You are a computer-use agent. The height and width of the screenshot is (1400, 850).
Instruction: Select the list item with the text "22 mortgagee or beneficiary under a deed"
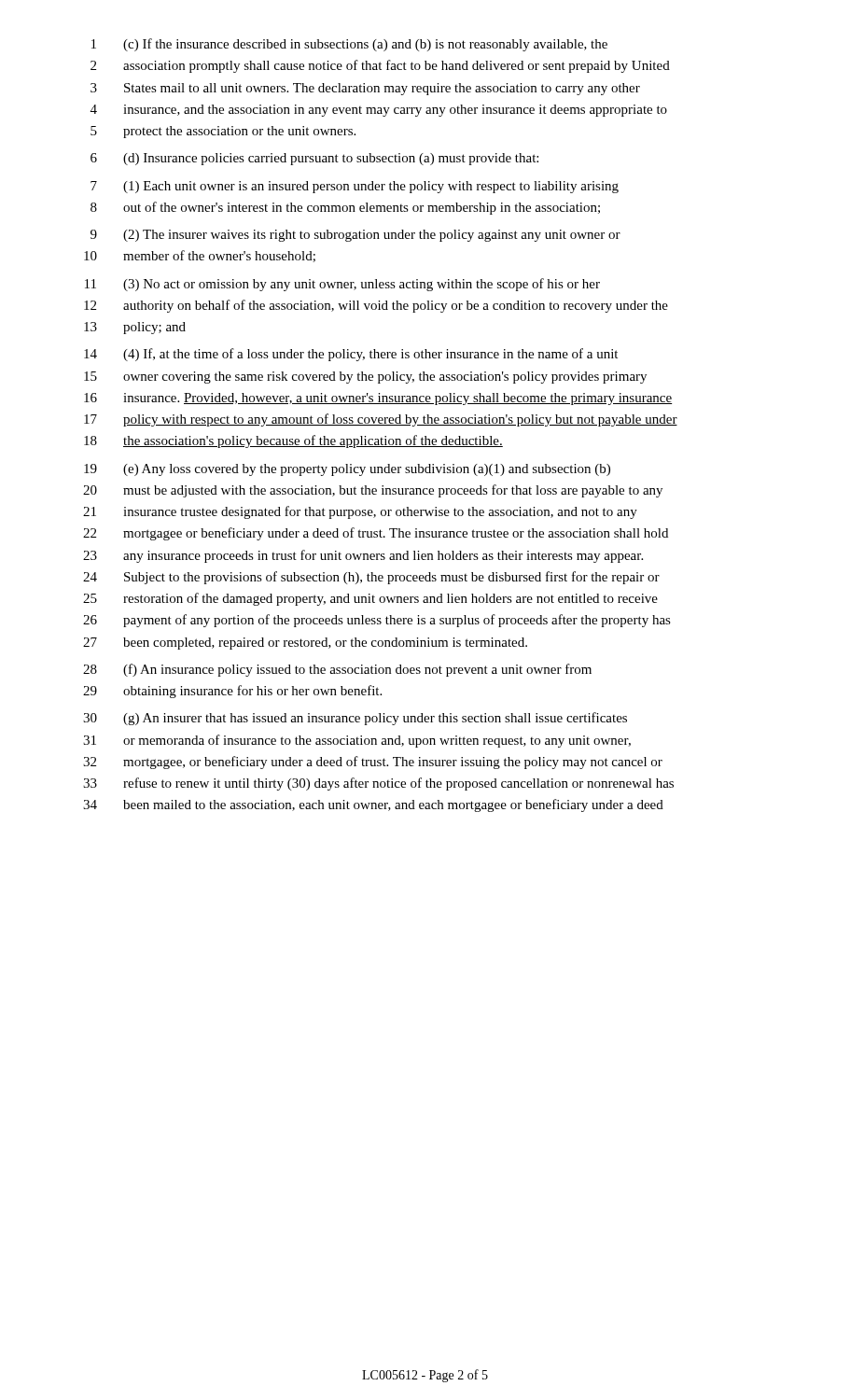(425, 534)
